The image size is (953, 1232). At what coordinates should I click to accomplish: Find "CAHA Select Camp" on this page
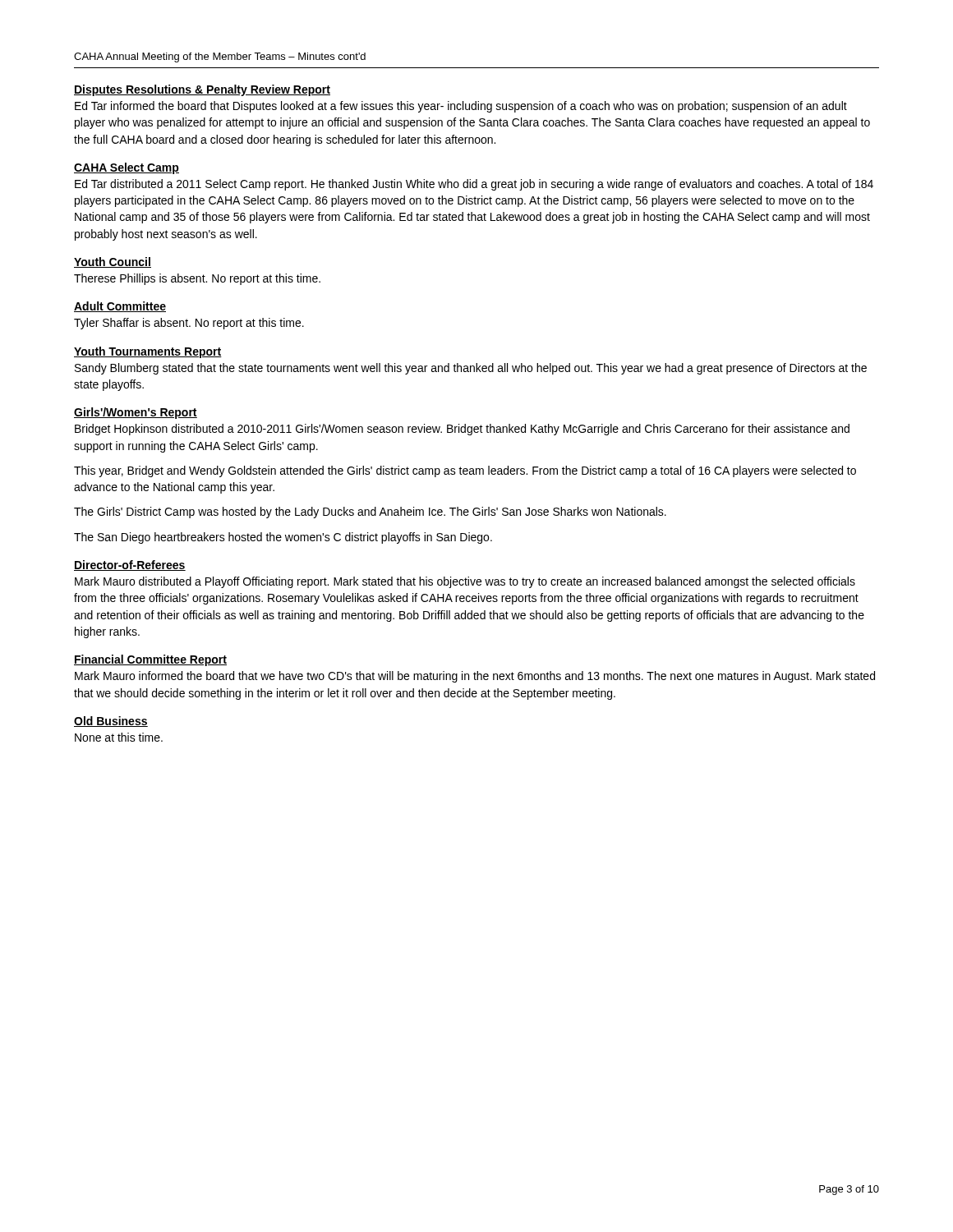coord(126,167)
